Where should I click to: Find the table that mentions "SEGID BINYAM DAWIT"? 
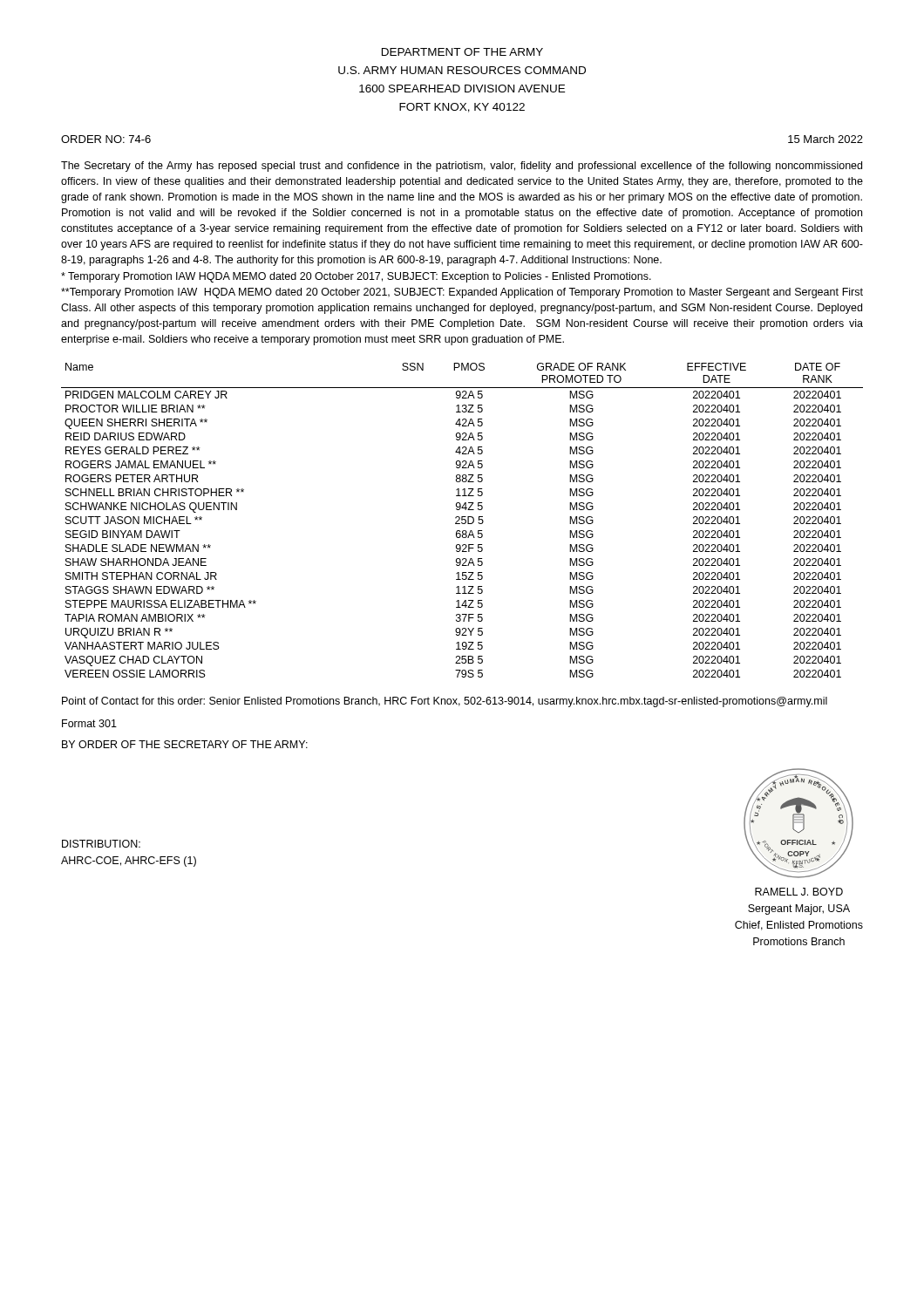[462, 520]
